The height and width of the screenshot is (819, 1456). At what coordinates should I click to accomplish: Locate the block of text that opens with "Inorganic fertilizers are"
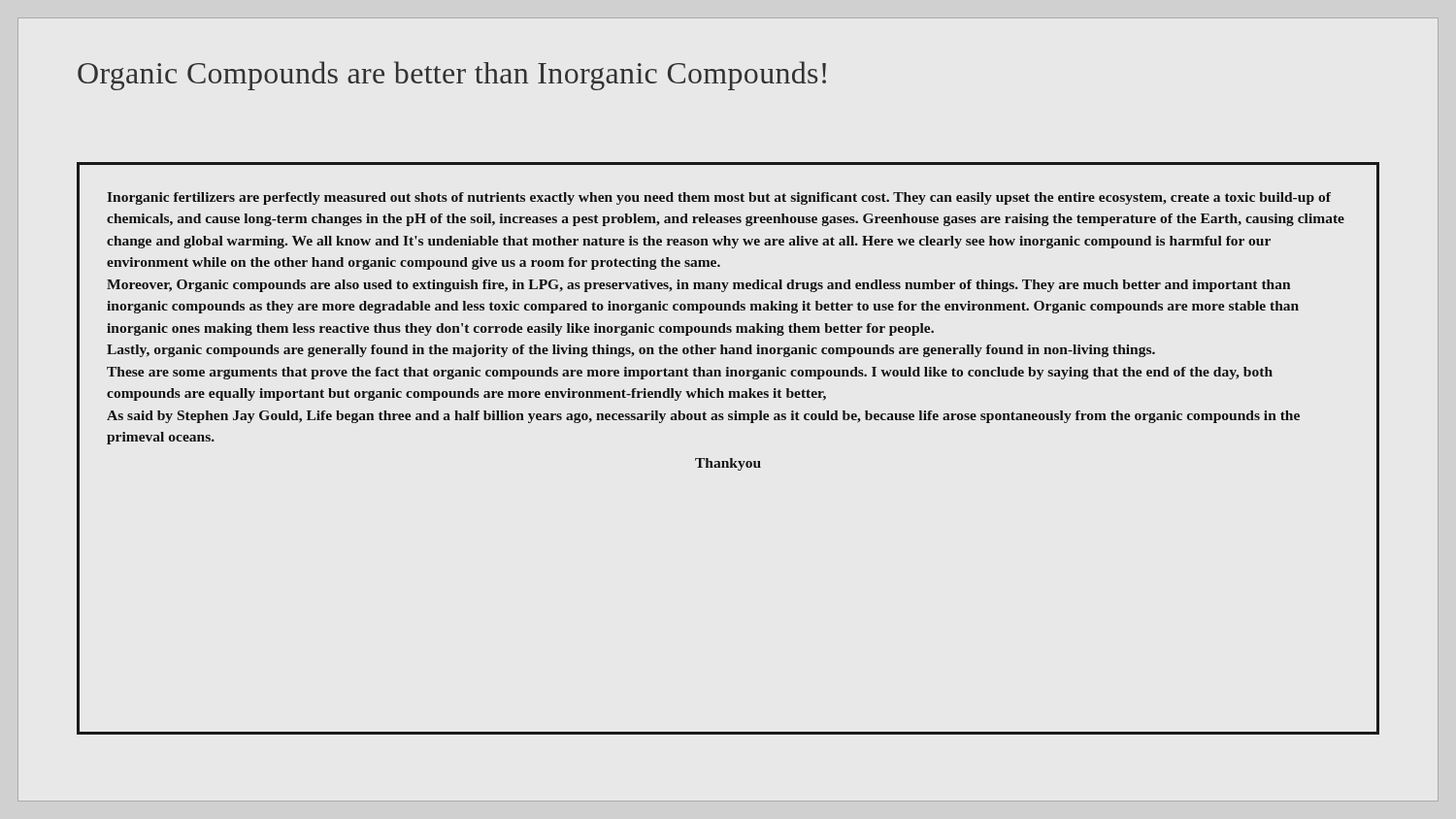point(728,330)
